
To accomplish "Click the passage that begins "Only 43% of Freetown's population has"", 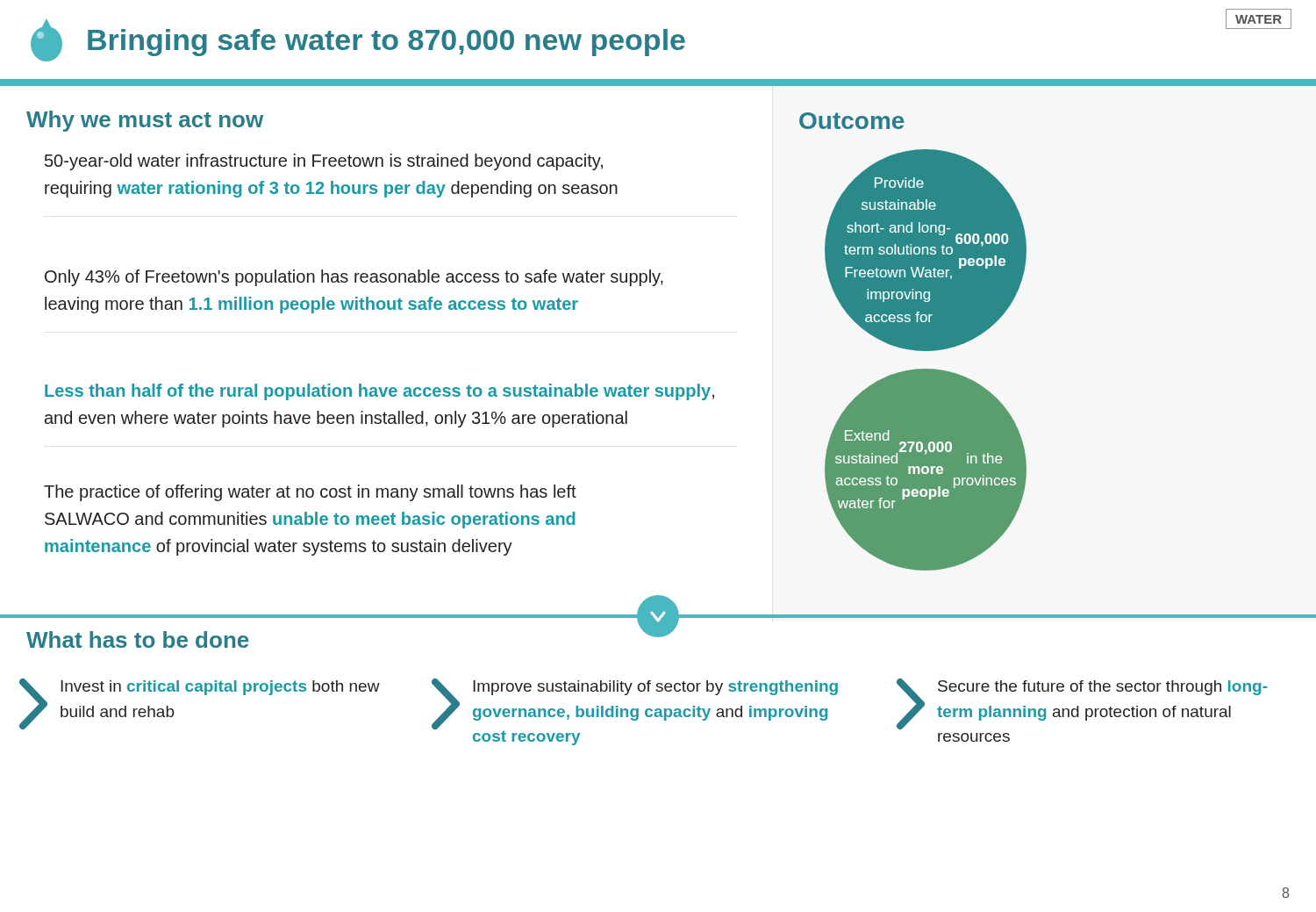I will click(354, 290).
